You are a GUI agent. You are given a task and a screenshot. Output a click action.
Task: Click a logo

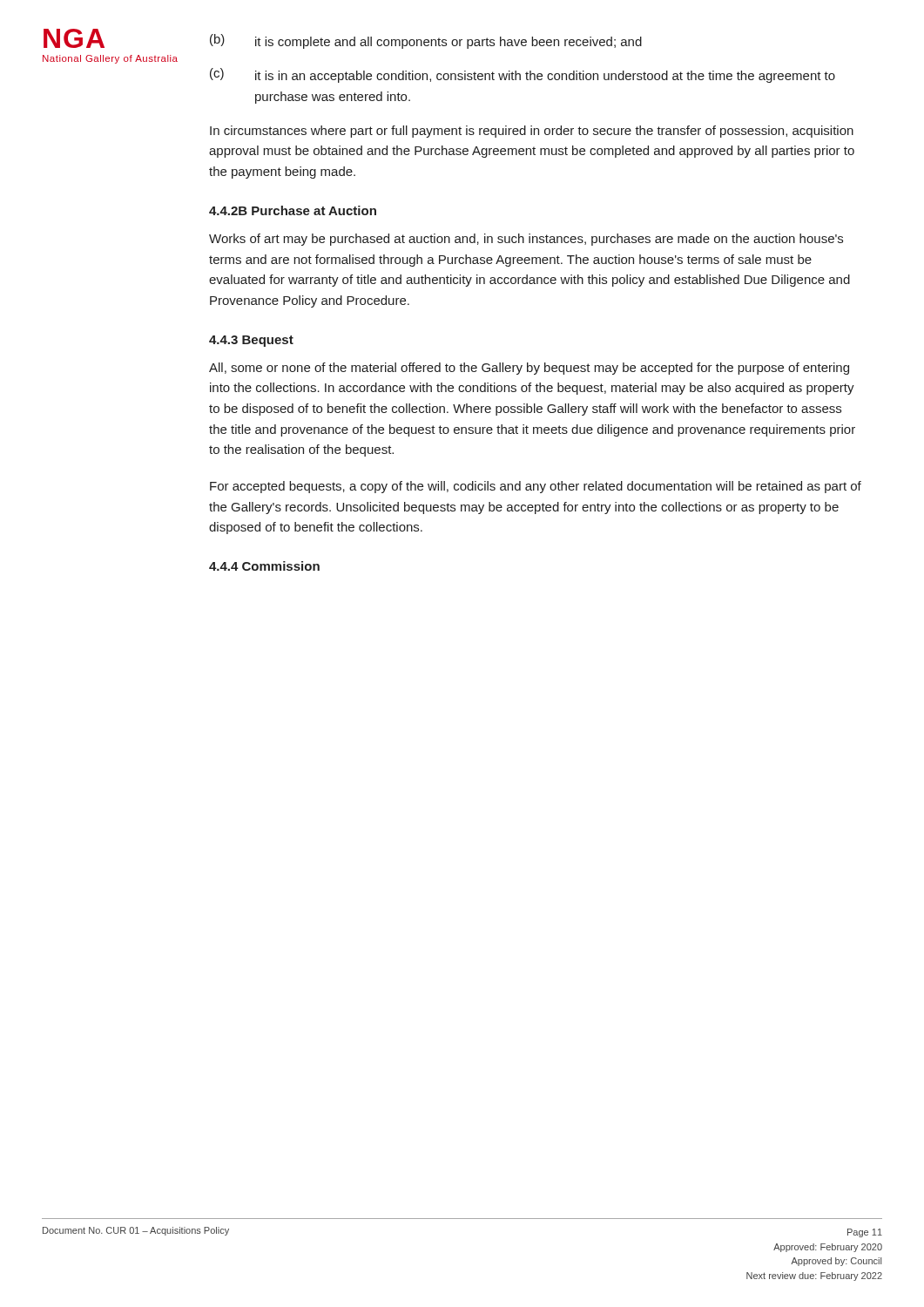coord(120,44)
